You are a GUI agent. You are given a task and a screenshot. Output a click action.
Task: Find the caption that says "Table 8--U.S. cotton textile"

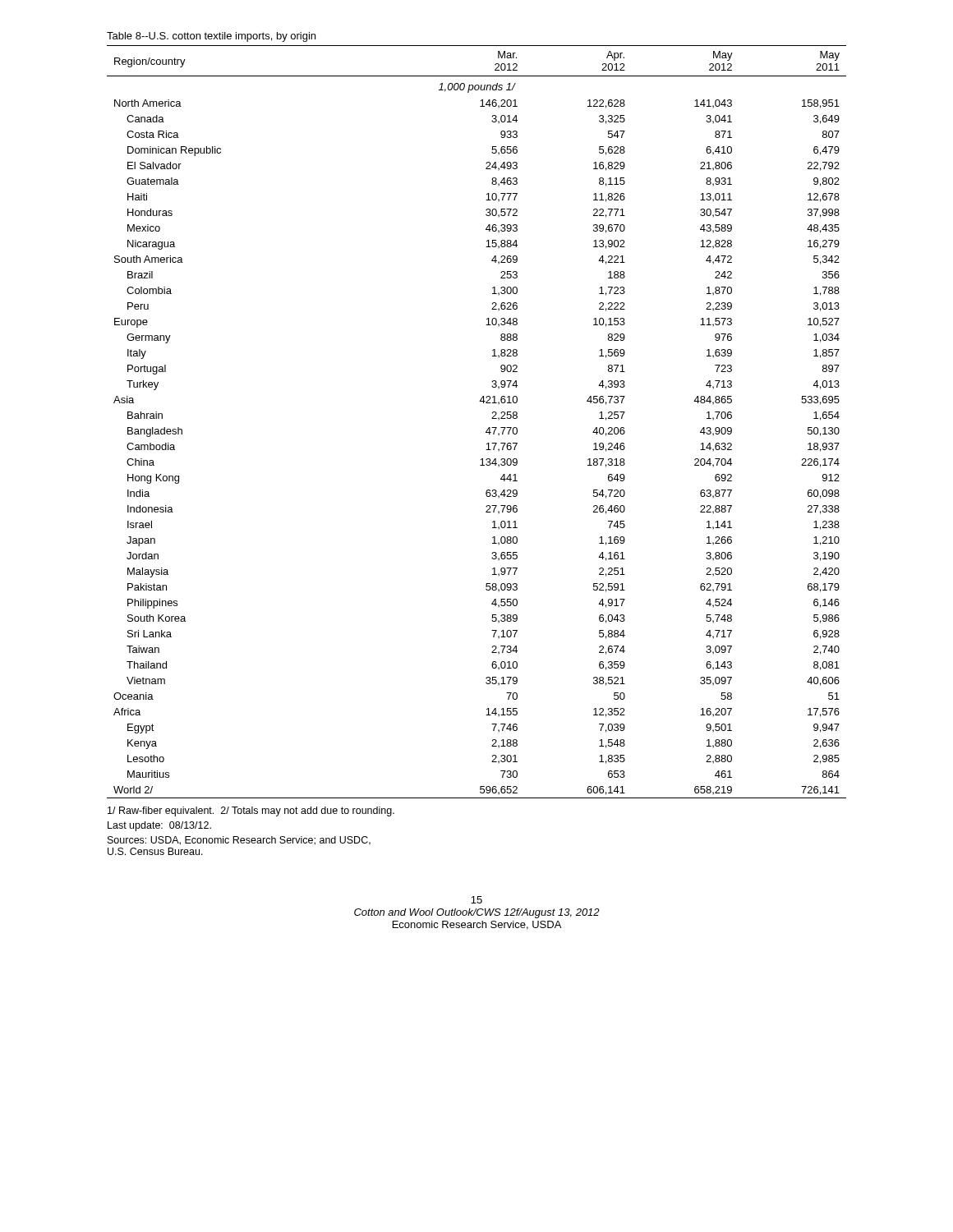[212, 36]
